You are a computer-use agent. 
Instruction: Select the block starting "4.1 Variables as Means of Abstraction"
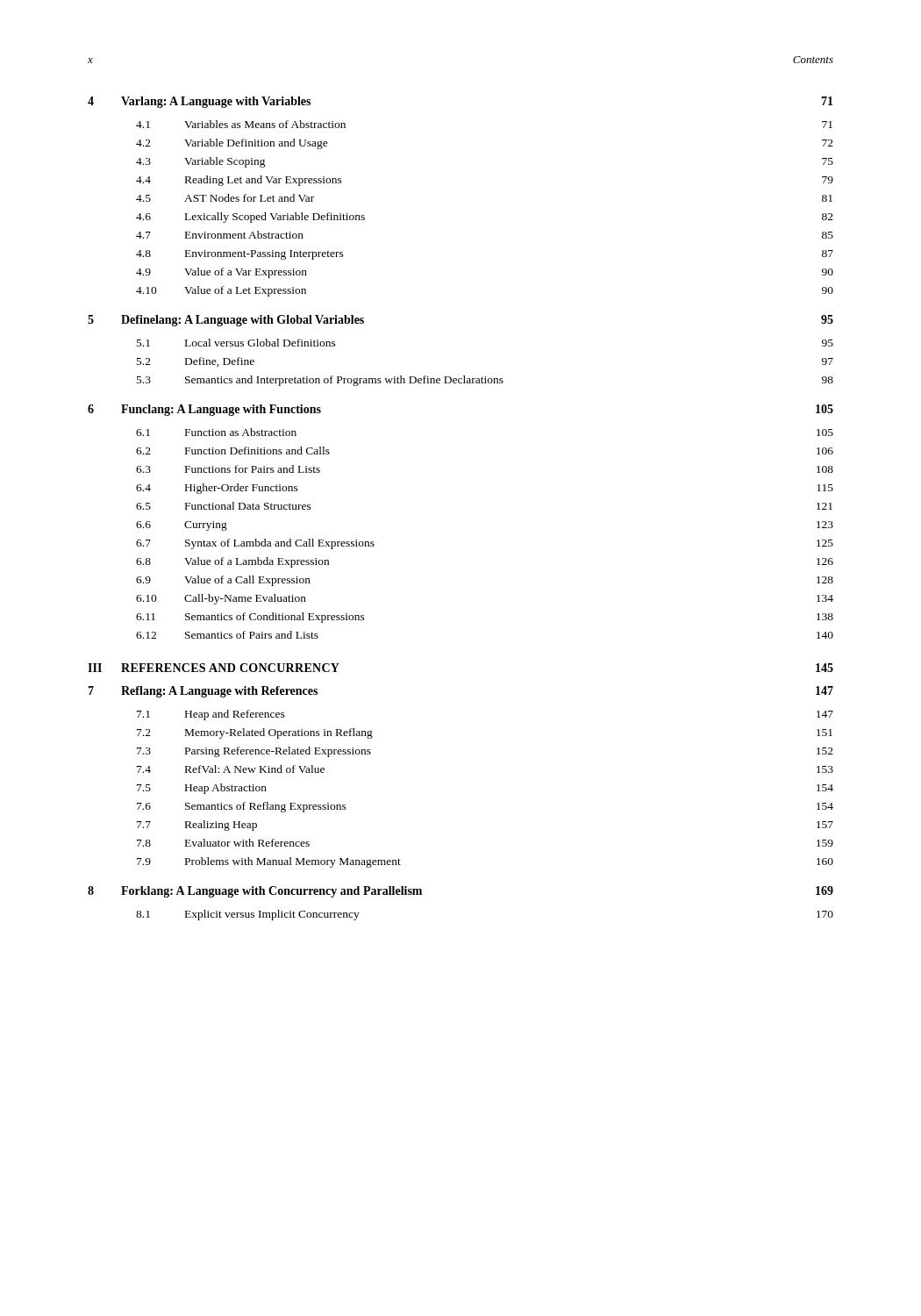tap(140, 124)
